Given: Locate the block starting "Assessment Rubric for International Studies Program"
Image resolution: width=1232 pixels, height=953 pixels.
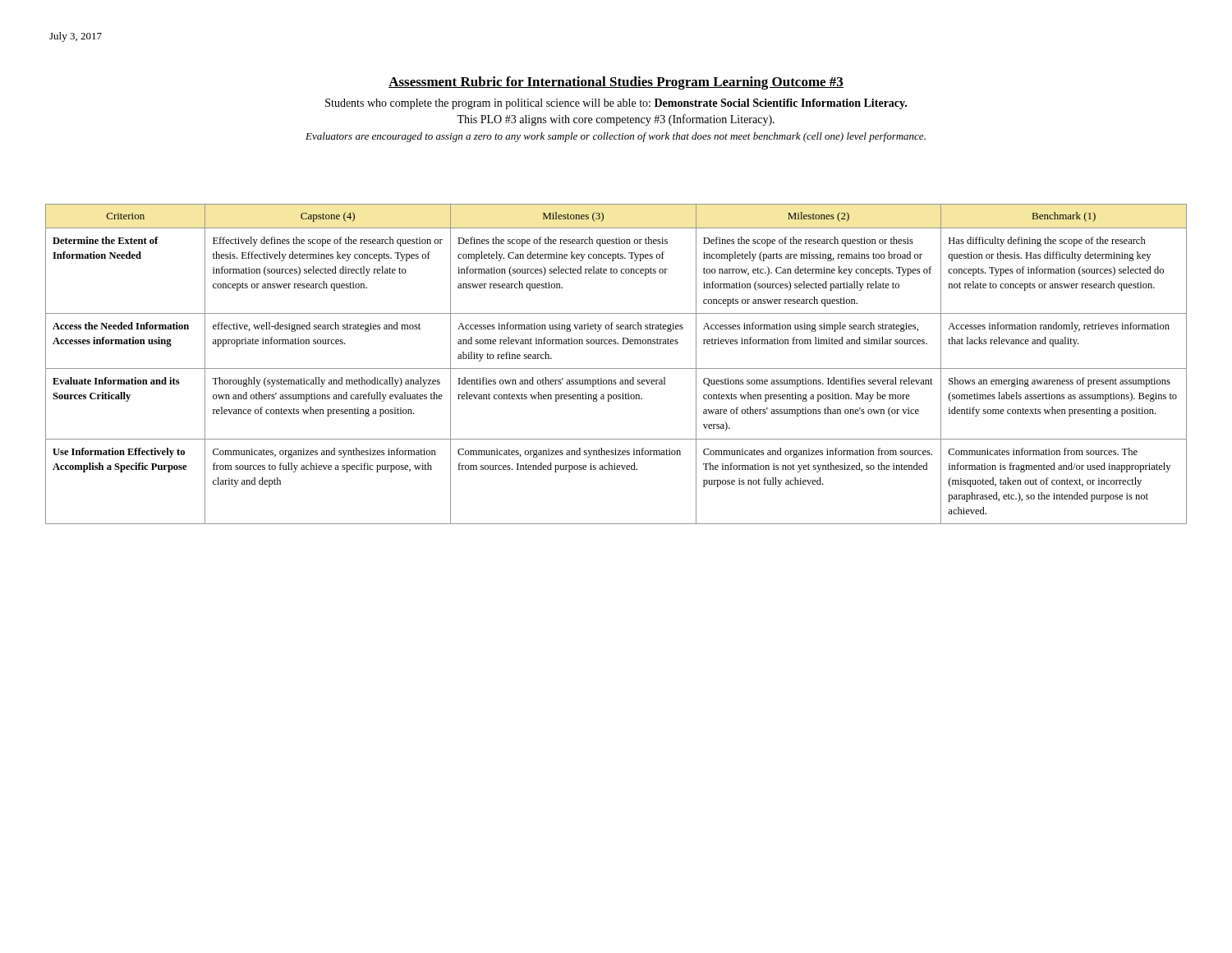Looking at the screenshot, I should click(616, 108).
